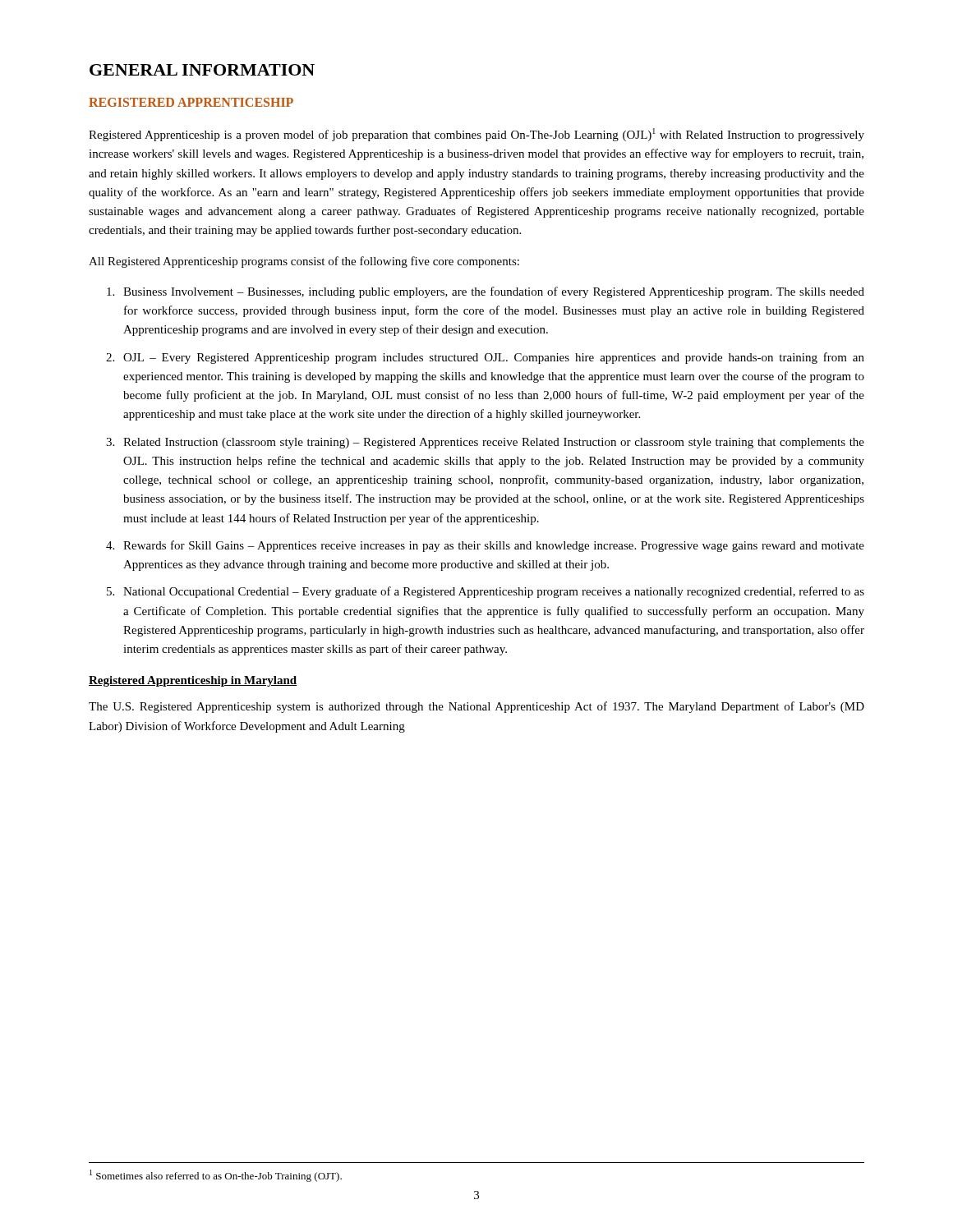Click where it says "REGISTERED APPRENTICESHIP"
This screenshot has width=953, height=1232.
click(191, 102)
